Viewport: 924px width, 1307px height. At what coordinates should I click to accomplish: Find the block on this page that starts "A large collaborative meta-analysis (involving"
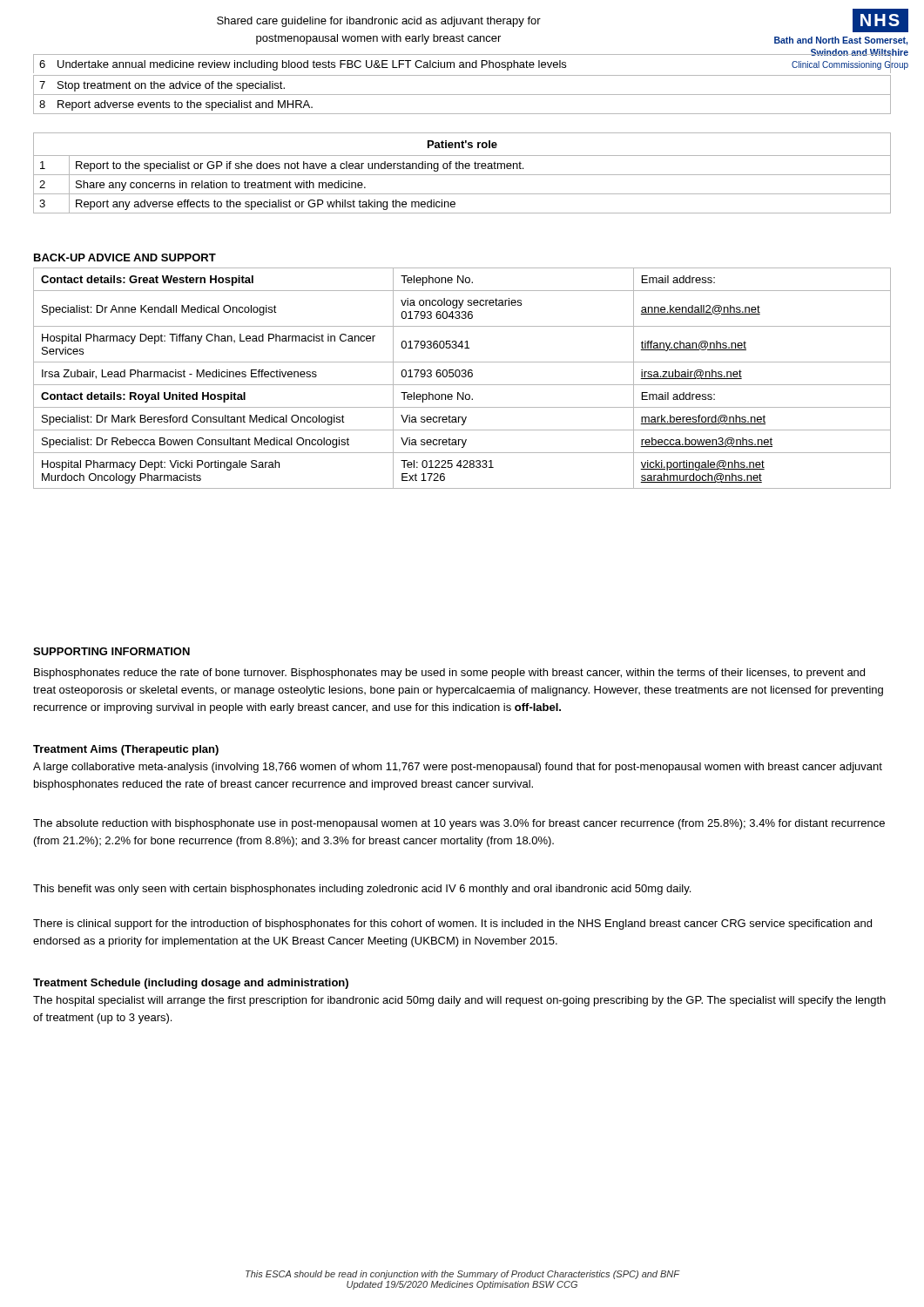click(458, 775)
